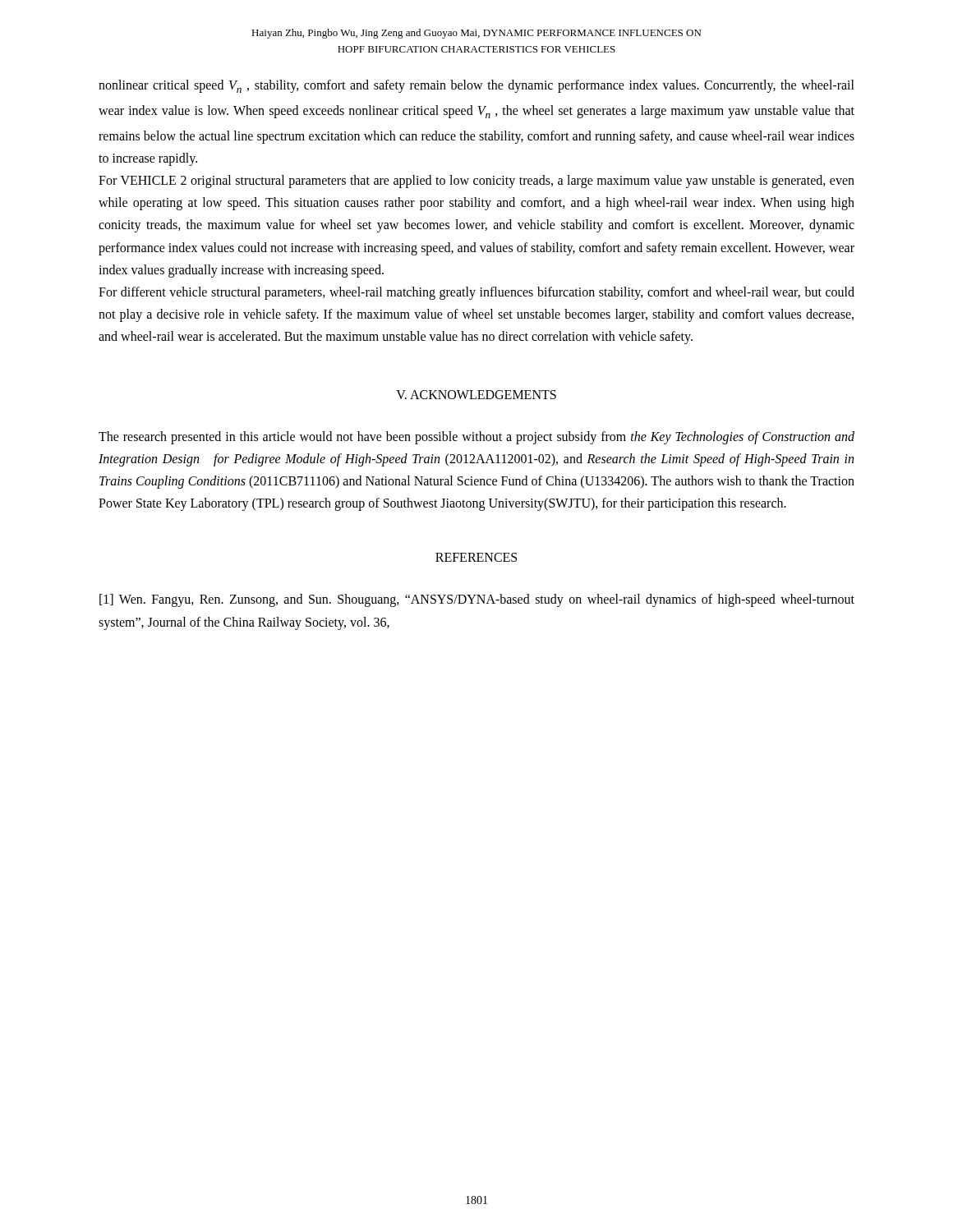Where is the passage that starts "nonlinear critical speed Vn , stability,"?
Screen dimensions: 1232x953
point(476,121)
